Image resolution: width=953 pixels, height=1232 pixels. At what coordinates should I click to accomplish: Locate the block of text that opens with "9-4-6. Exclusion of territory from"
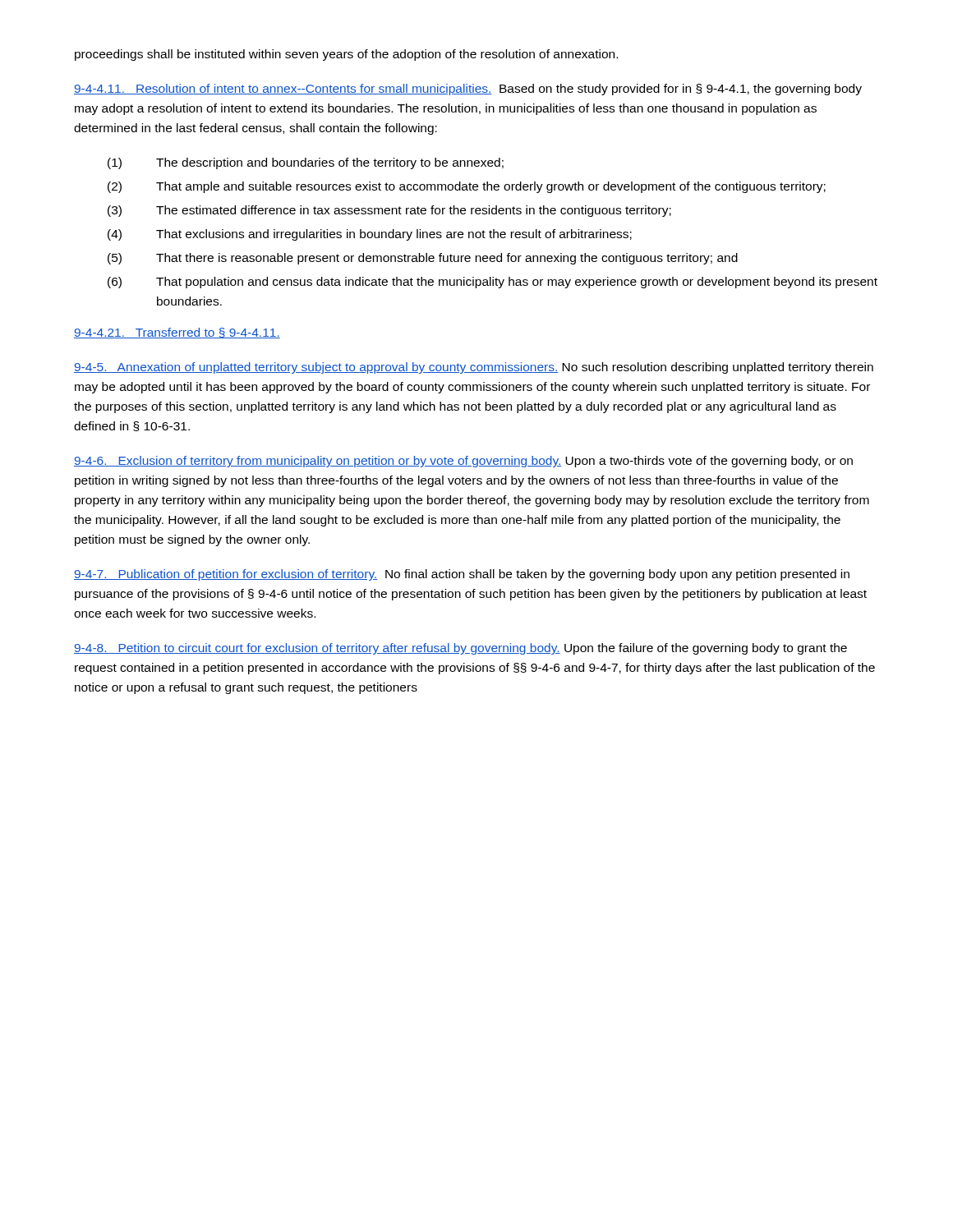coord(472,500)
